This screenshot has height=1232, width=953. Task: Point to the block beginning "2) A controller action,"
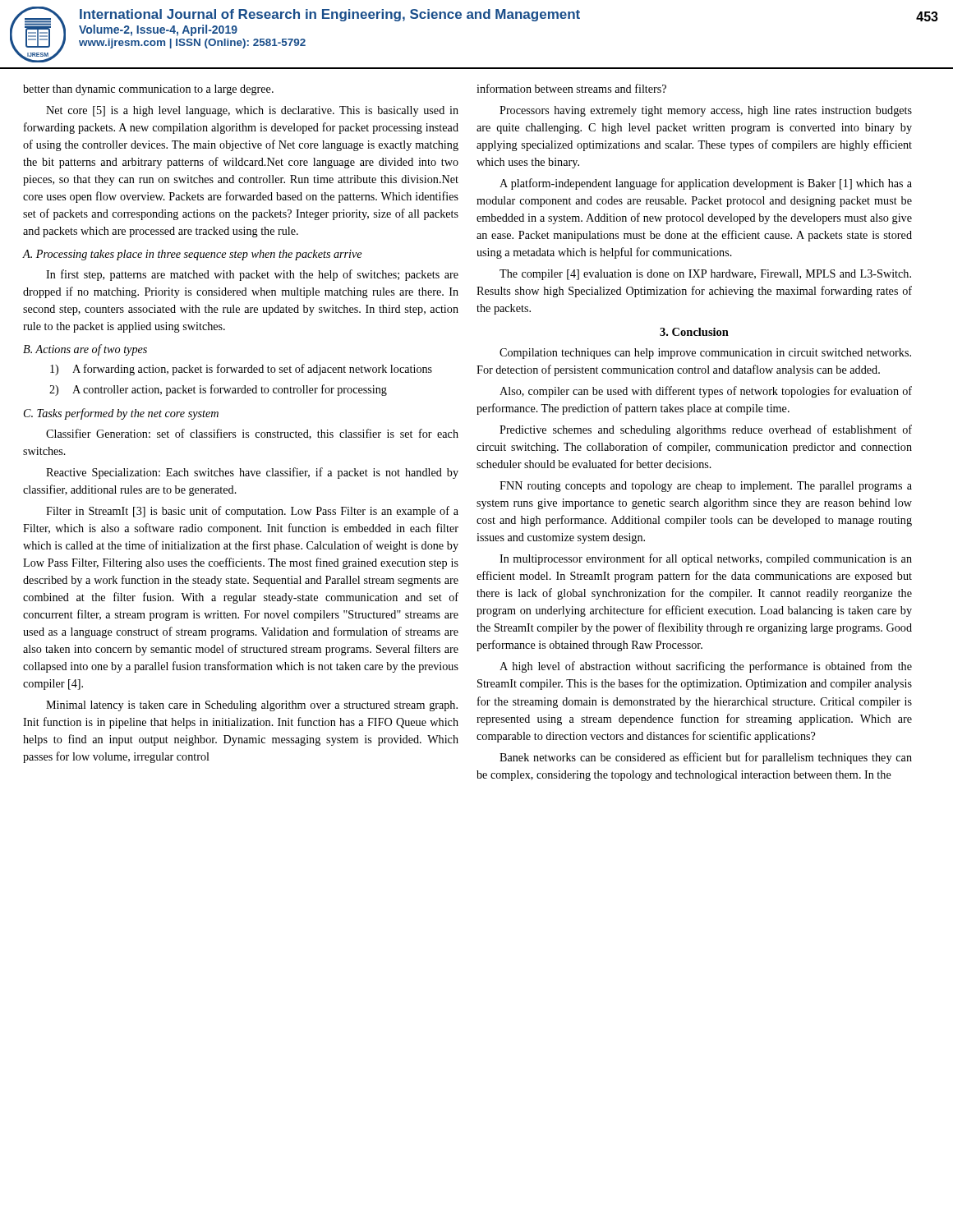tap(241, 390)
